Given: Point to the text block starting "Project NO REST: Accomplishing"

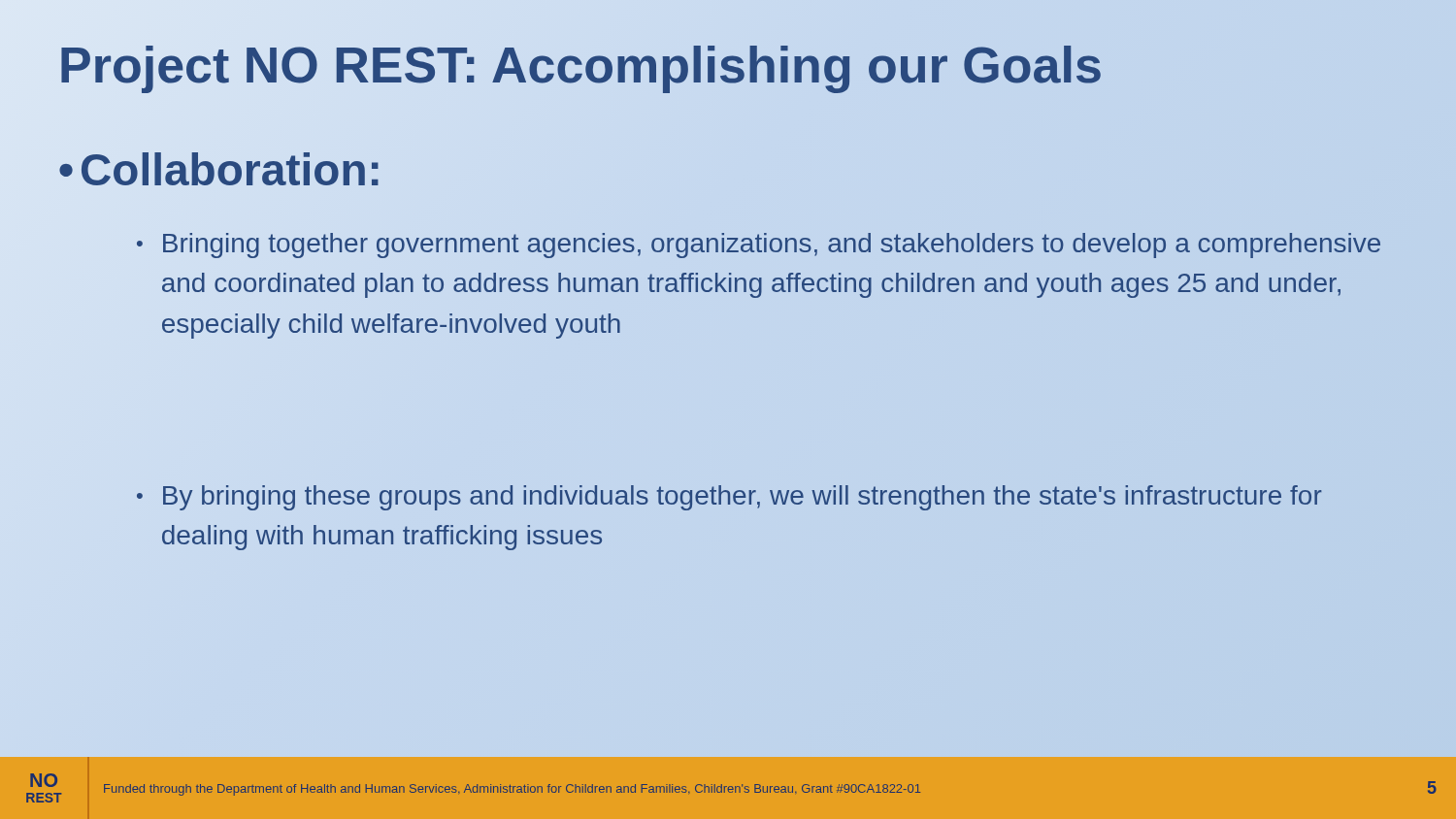Looking at the screenshot, I should pos(728,66).
